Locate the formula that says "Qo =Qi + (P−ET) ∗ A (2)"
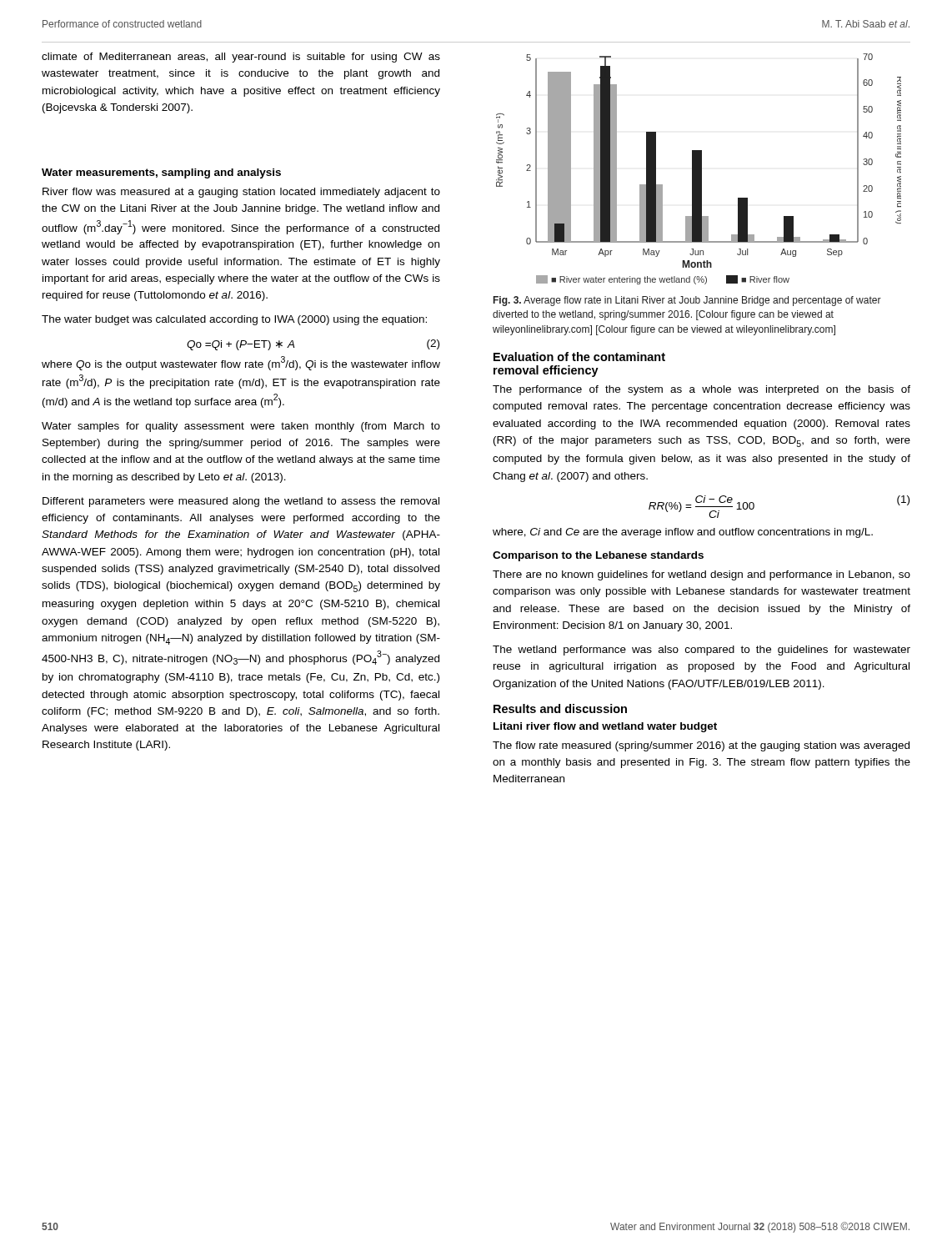This screenshot has height=1251, width=952. pos(244,345)
